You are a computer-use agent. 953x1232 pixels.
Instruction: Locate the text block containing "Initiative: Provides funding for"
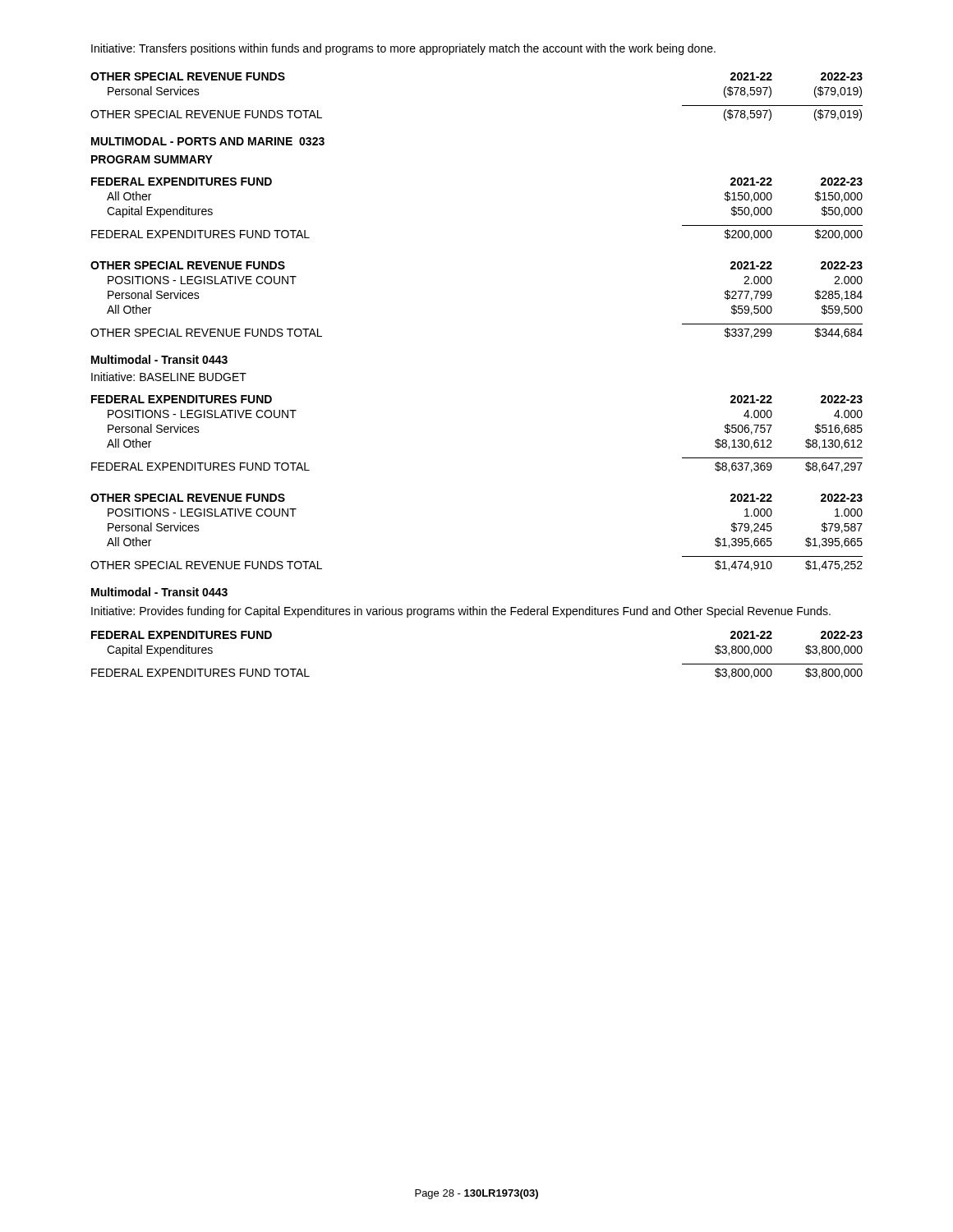coord(461,611)
